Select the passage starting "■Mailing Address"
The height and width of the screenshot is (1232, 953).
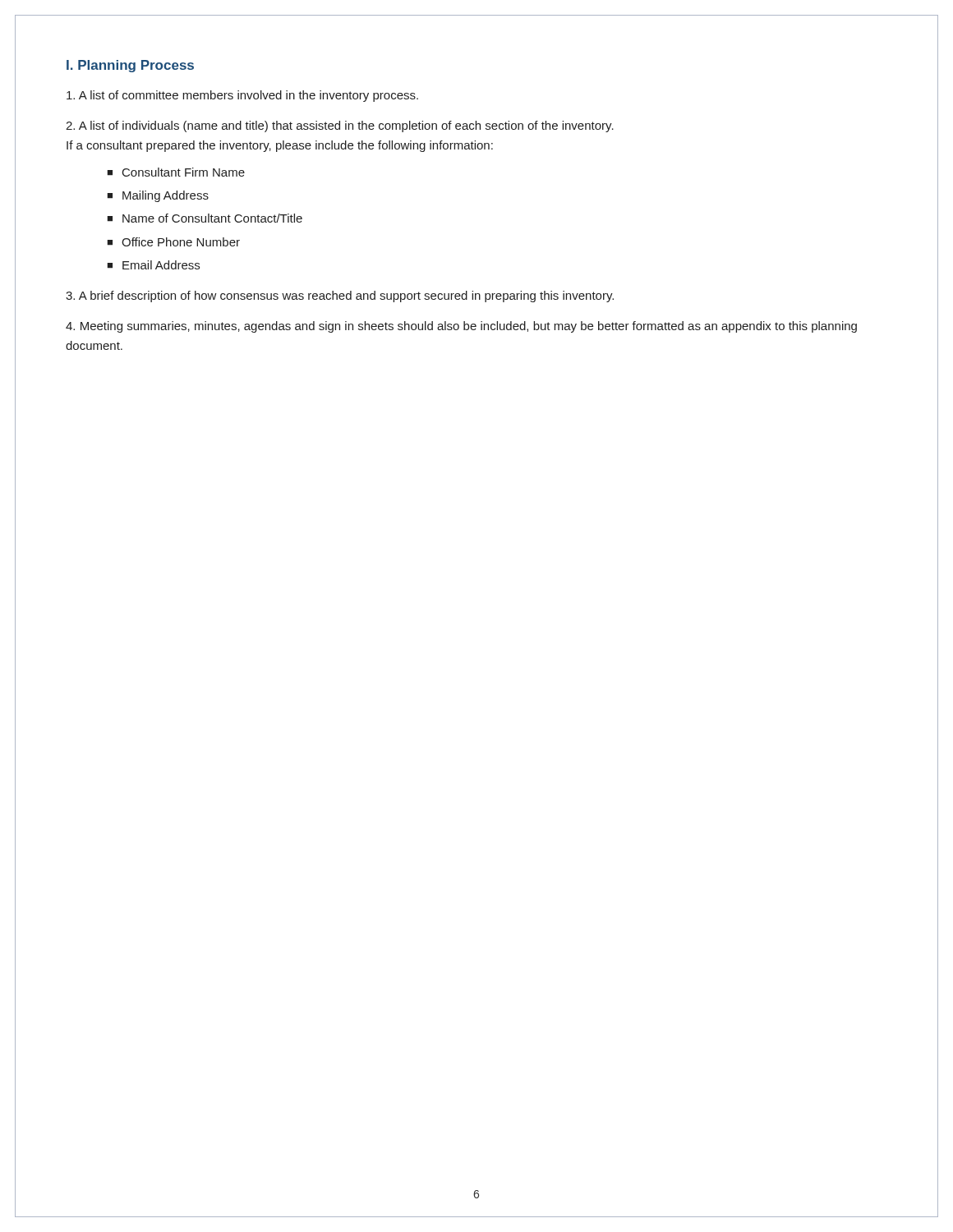pyautogui.click(x=158, y=195)
